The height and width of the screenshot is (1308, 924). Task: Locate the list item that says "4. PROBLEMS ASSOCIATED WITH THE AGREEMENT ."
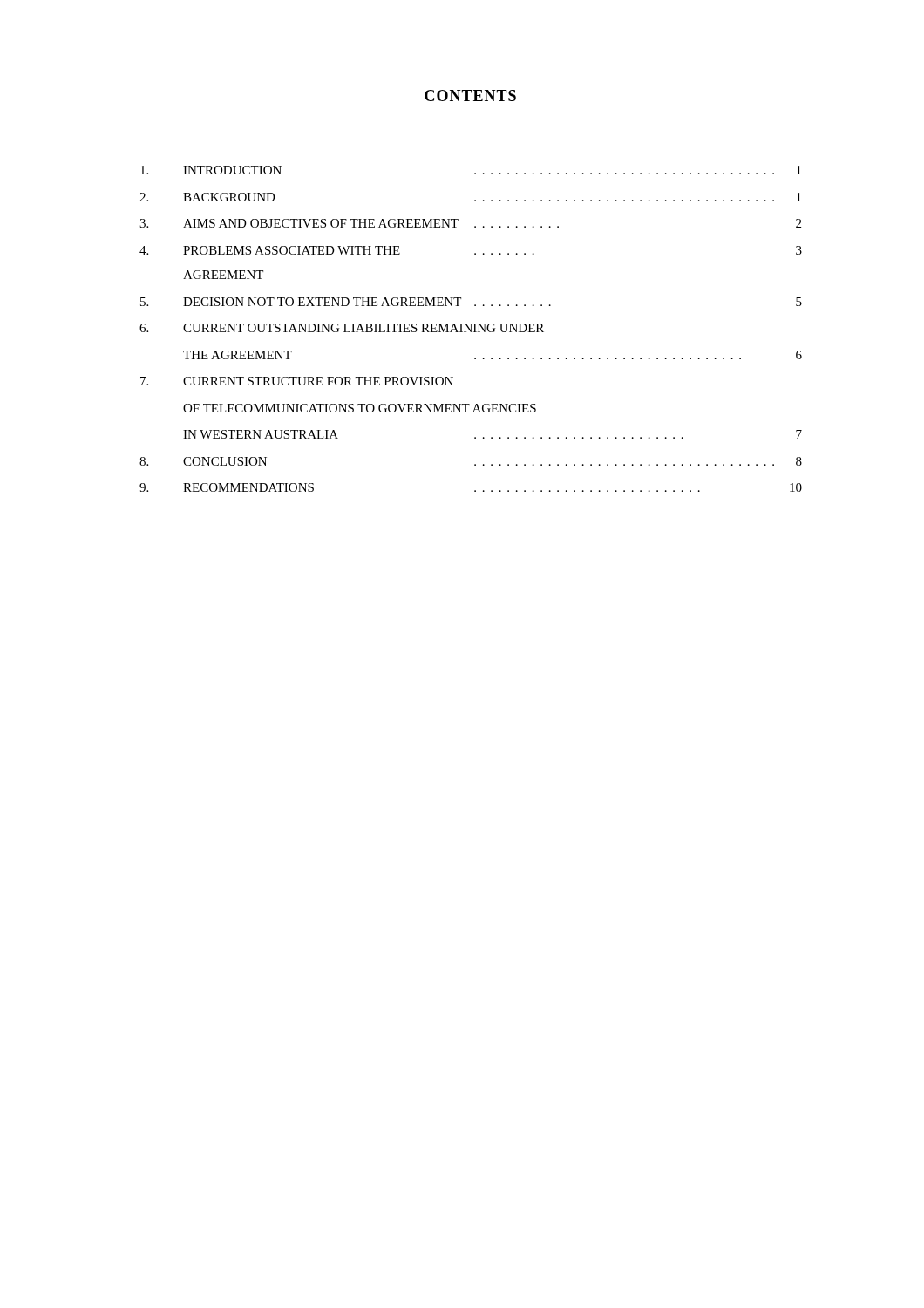point(471,263)
